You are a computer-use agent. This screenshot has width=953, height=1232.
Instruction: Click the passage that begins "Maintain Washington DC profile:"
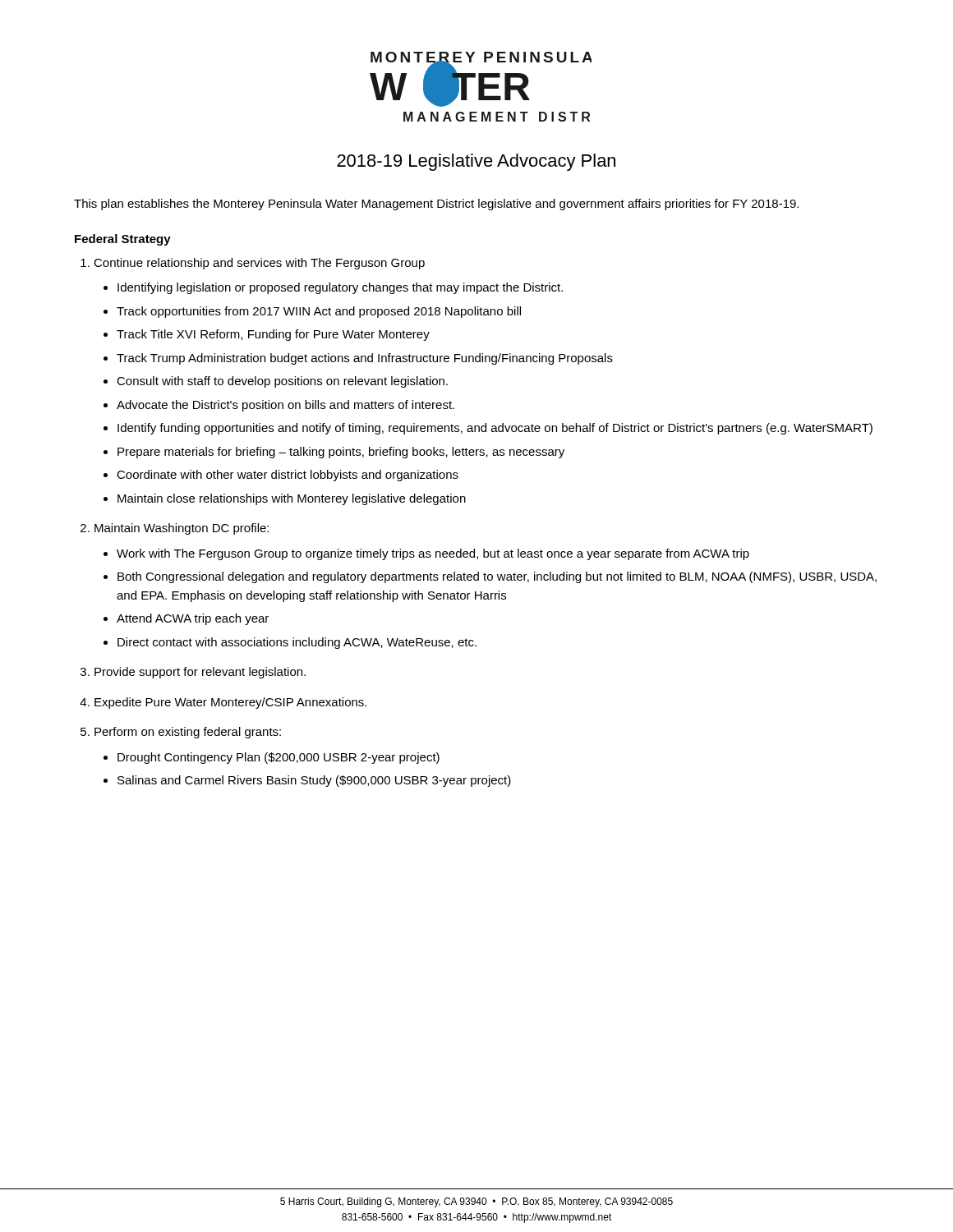click(486, 586)
